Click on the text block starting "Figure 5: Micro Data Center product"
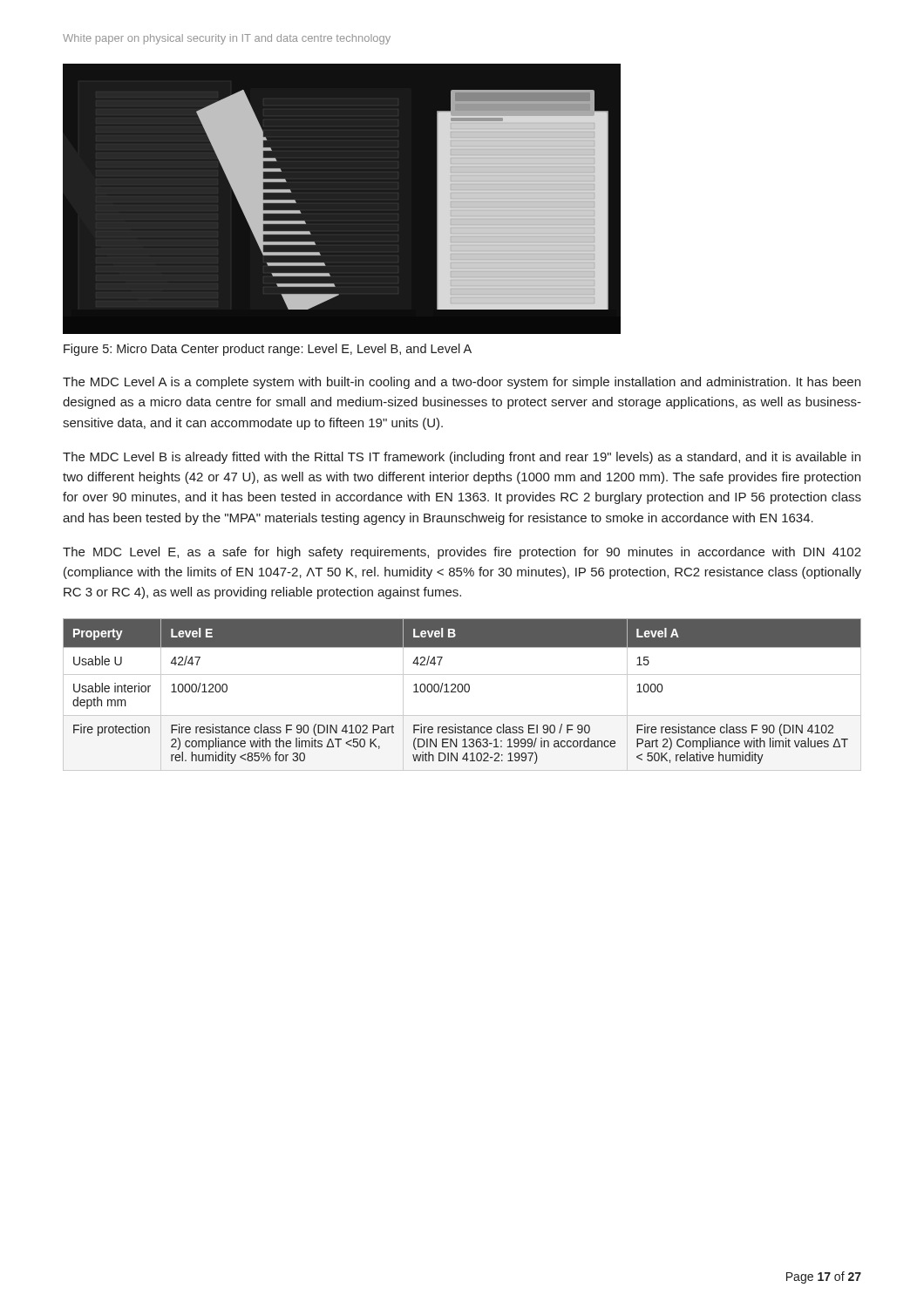924x1308 pixels. tap(267, 349)
